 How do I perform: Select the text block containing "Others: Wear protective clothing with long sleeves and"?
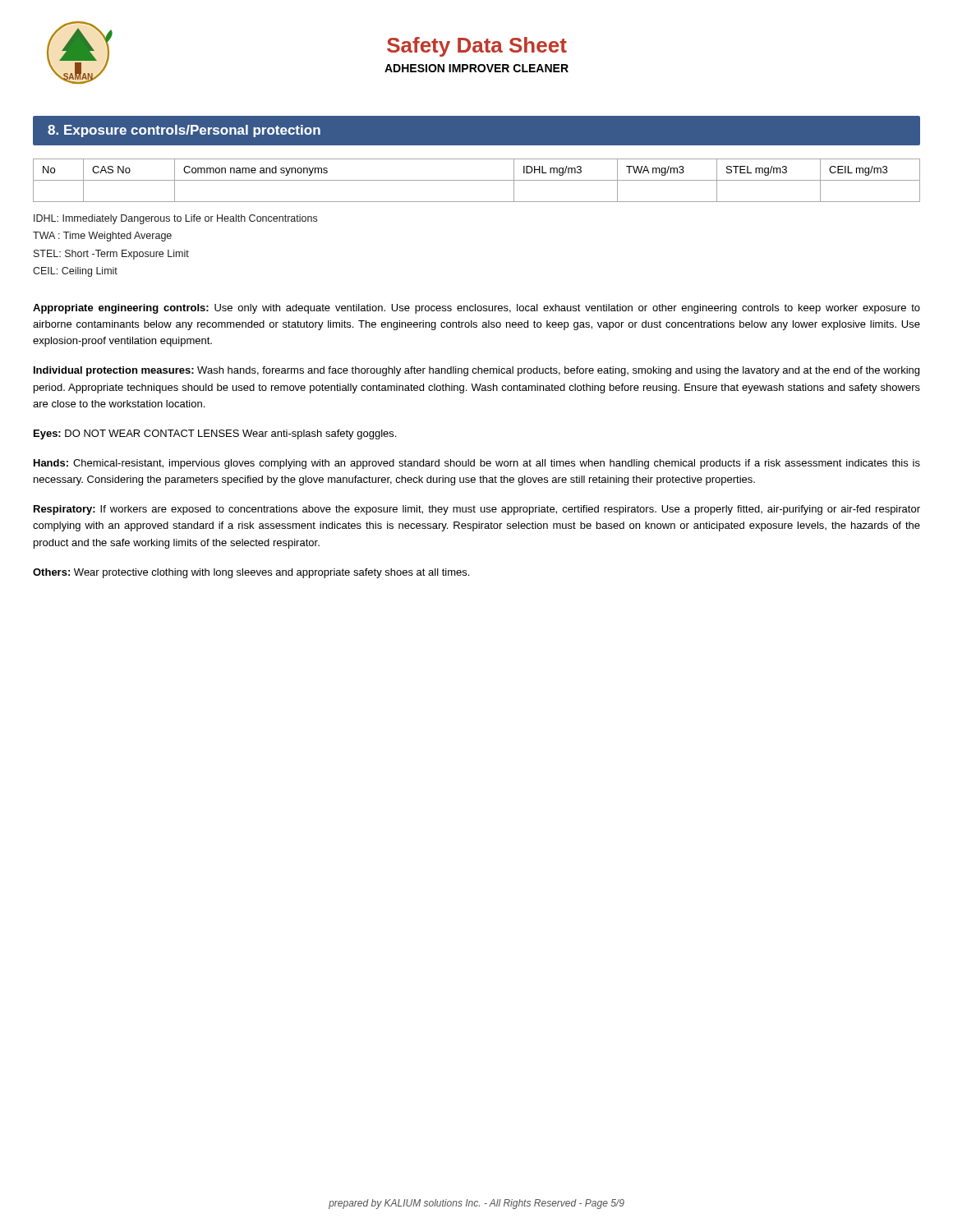click(x=476, y=572)
